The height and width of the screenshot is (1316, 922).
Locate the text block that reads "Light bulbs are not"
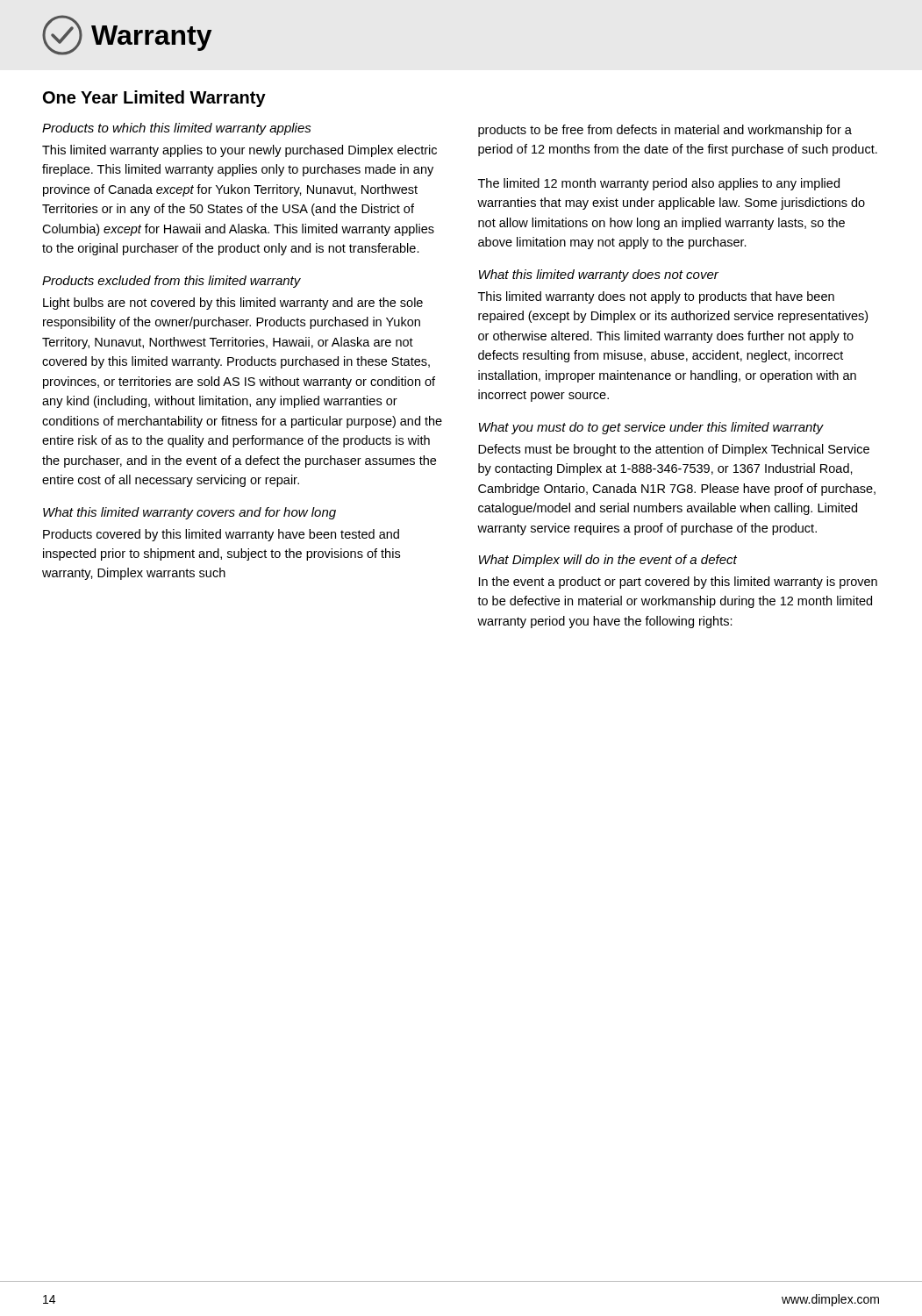click(242, 391)
